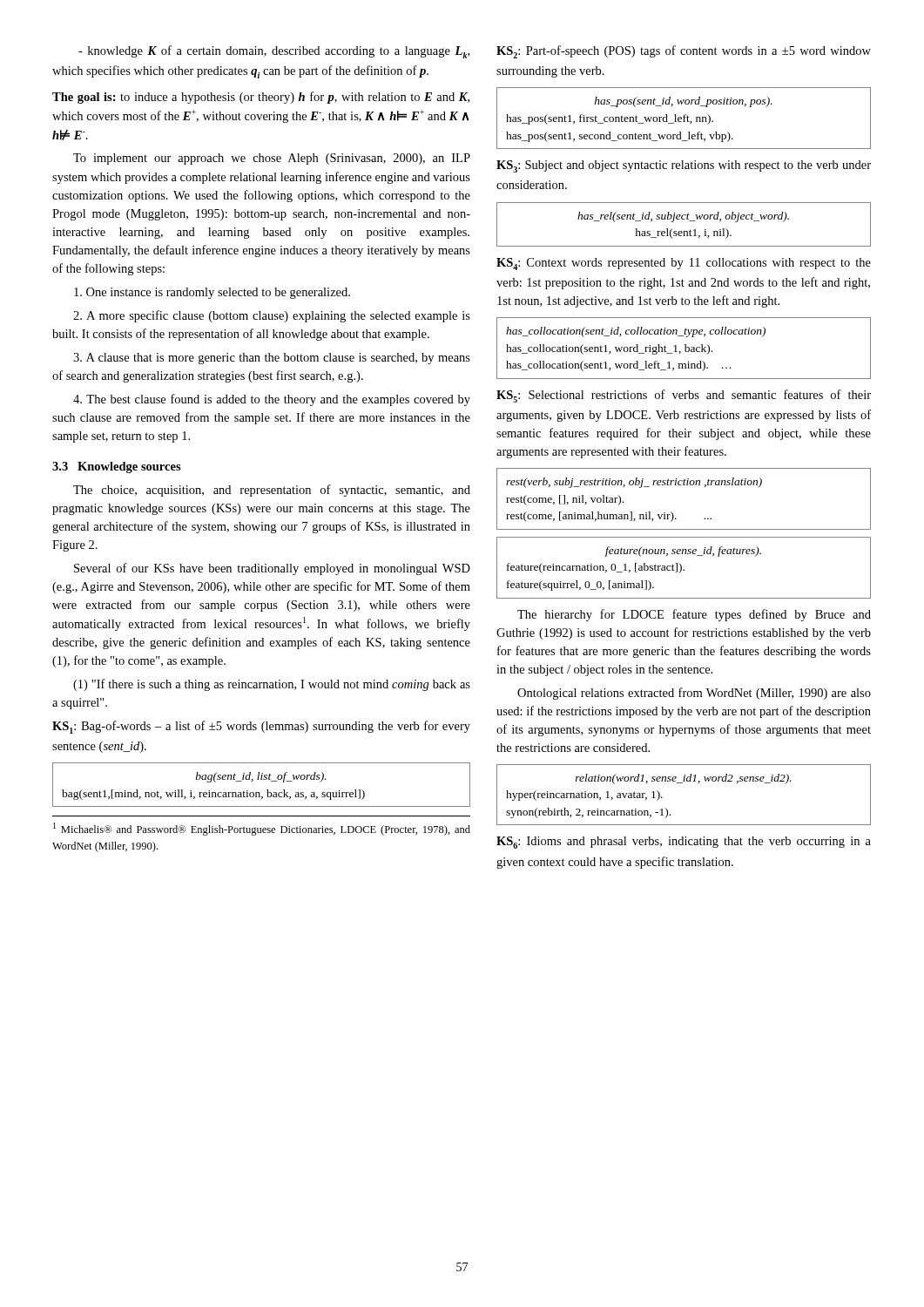Screen dimensions: 1307x924
Task: Locate the text block containing "KS2: Part-of-speech (POS)"
Action: (x=684, y=61)
